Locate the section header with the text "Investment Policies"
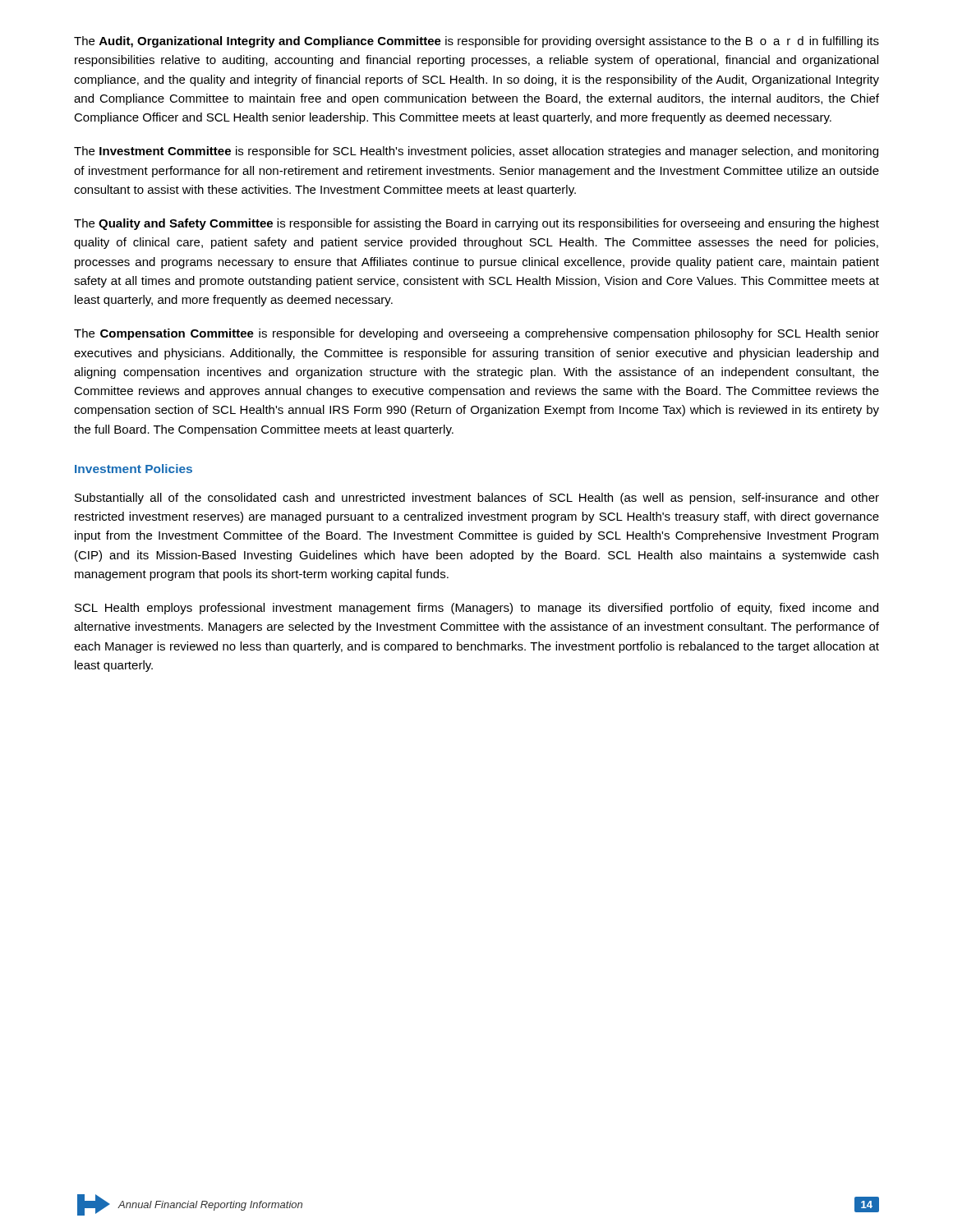 133,468
